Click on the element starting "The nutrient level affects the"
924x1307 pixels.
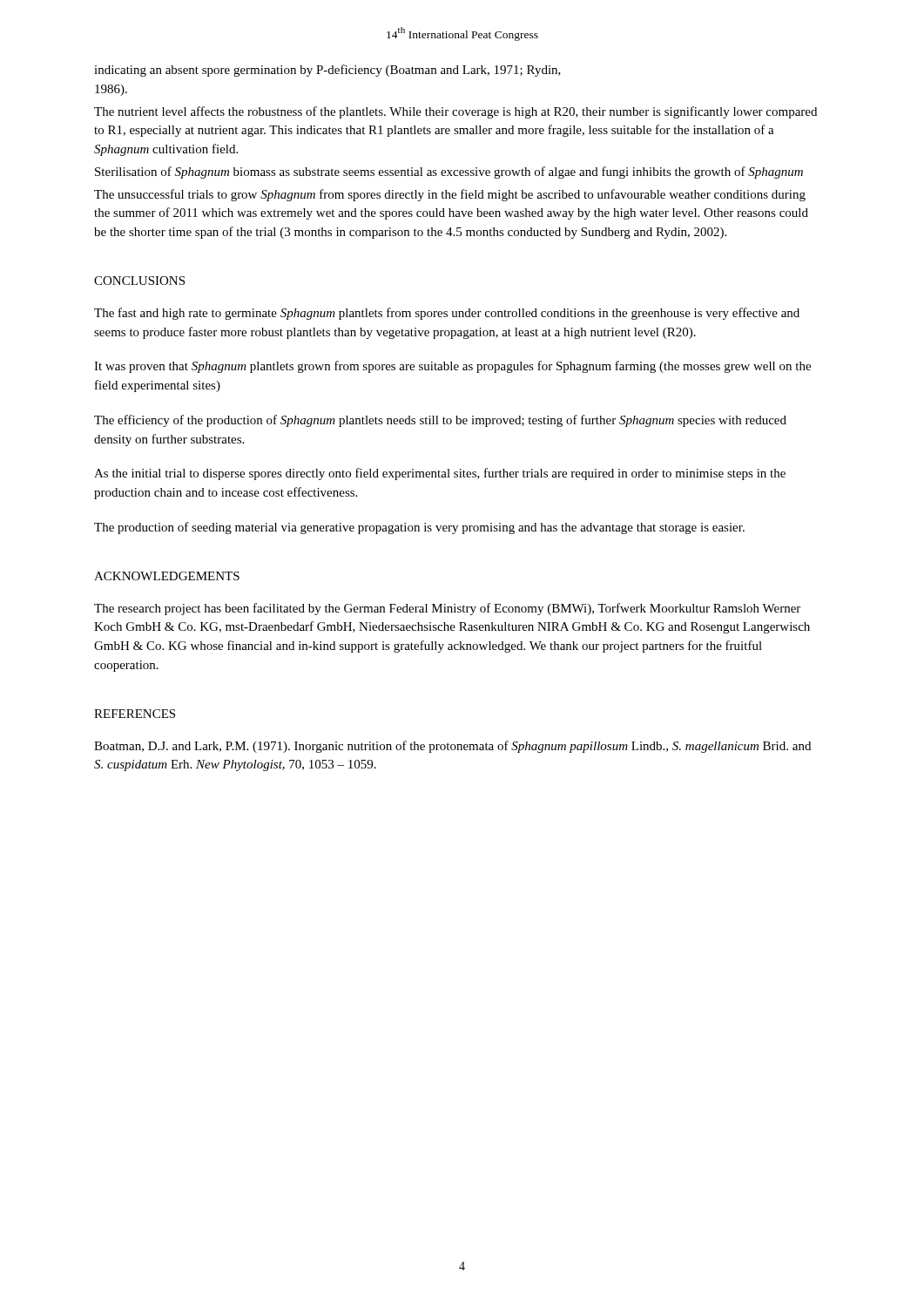tap(457, 131)
